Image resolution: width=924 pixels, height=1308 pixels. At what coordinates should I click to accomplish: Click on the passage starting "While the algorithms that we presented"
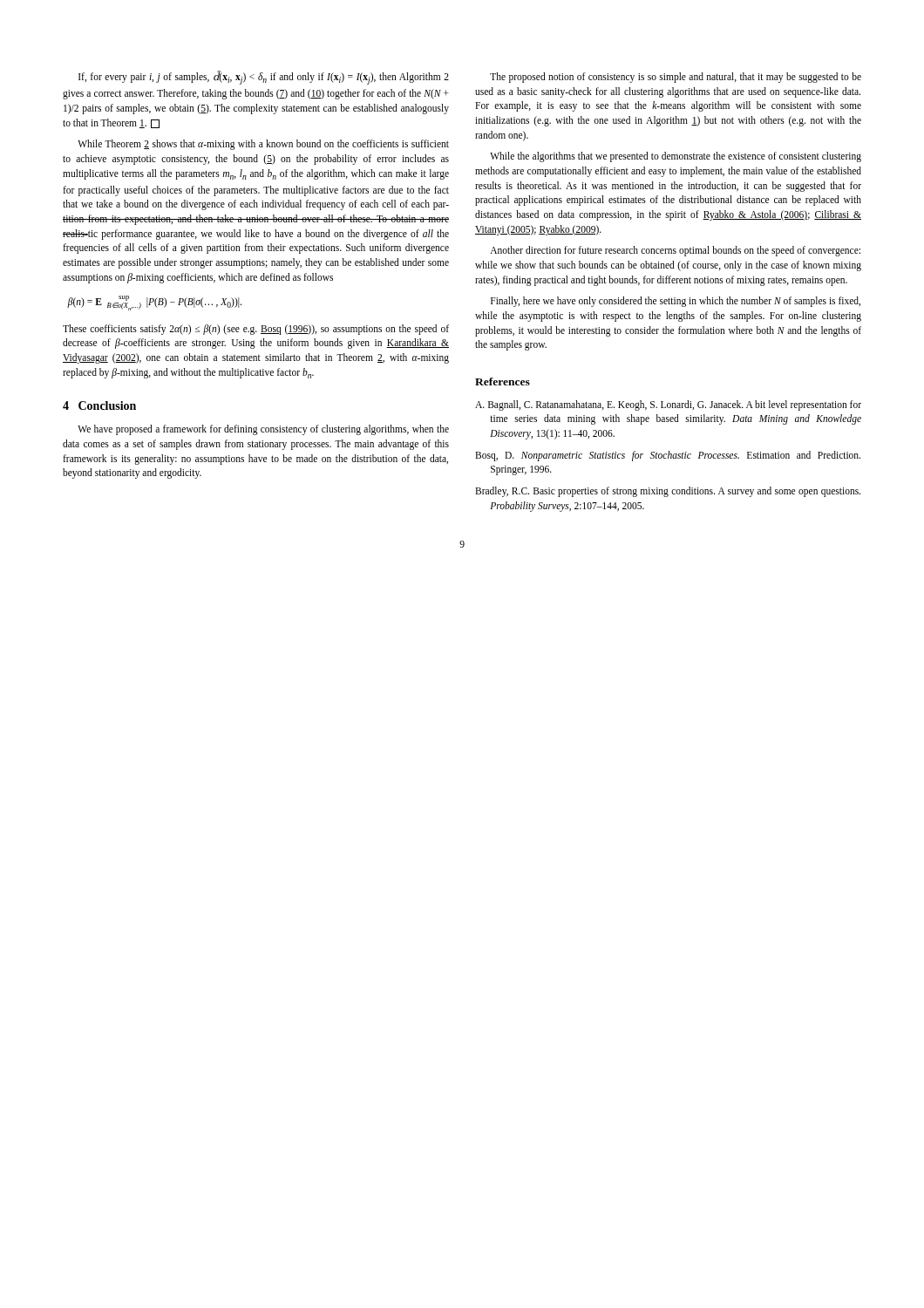point(668,193)
